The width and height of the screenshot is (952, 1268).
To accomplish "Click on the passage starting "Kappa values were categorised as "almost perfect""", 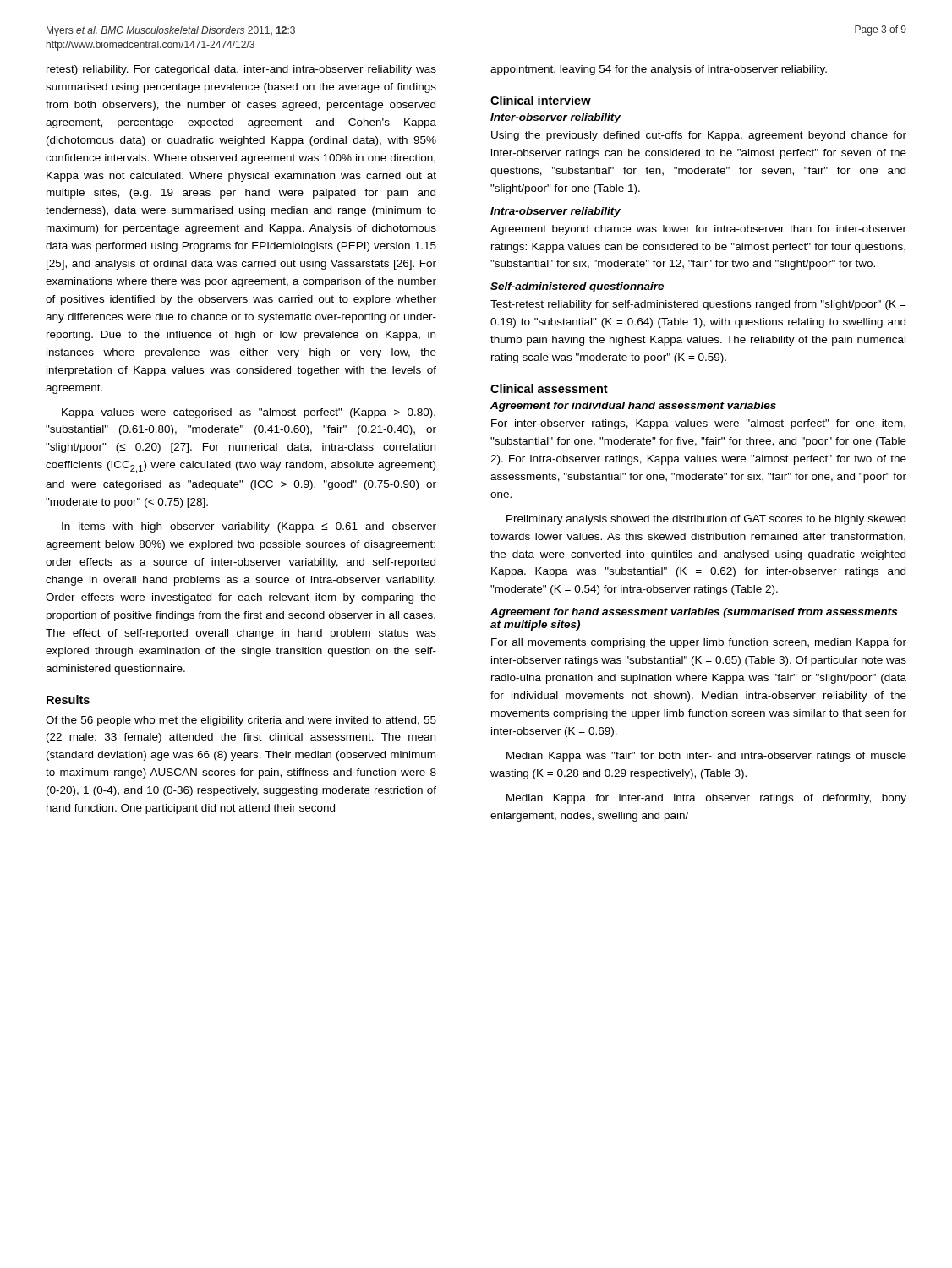I will [241, 458].
